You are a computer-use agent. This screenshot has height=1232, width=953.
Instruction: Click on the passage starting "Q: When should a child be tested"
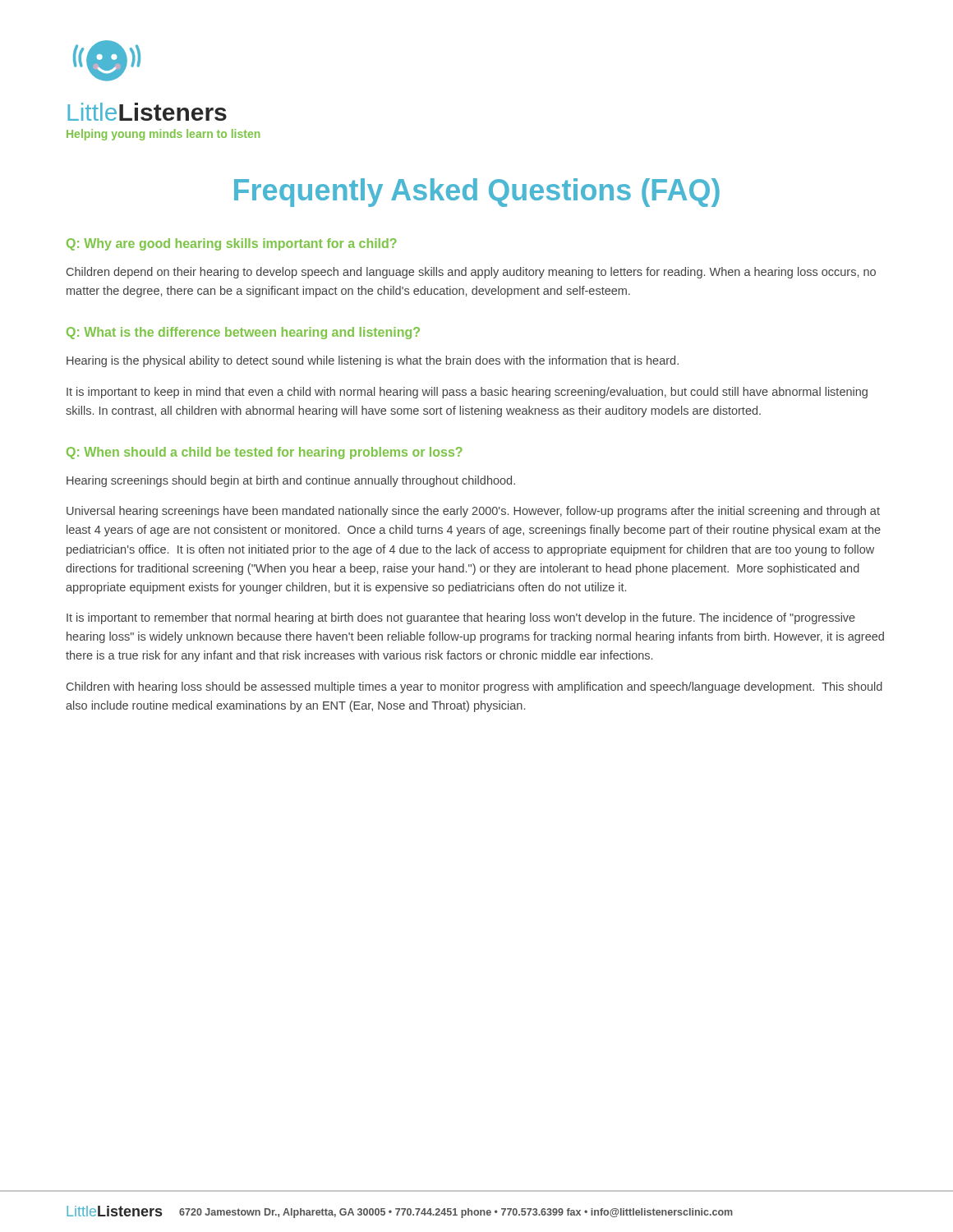point(264,452)
